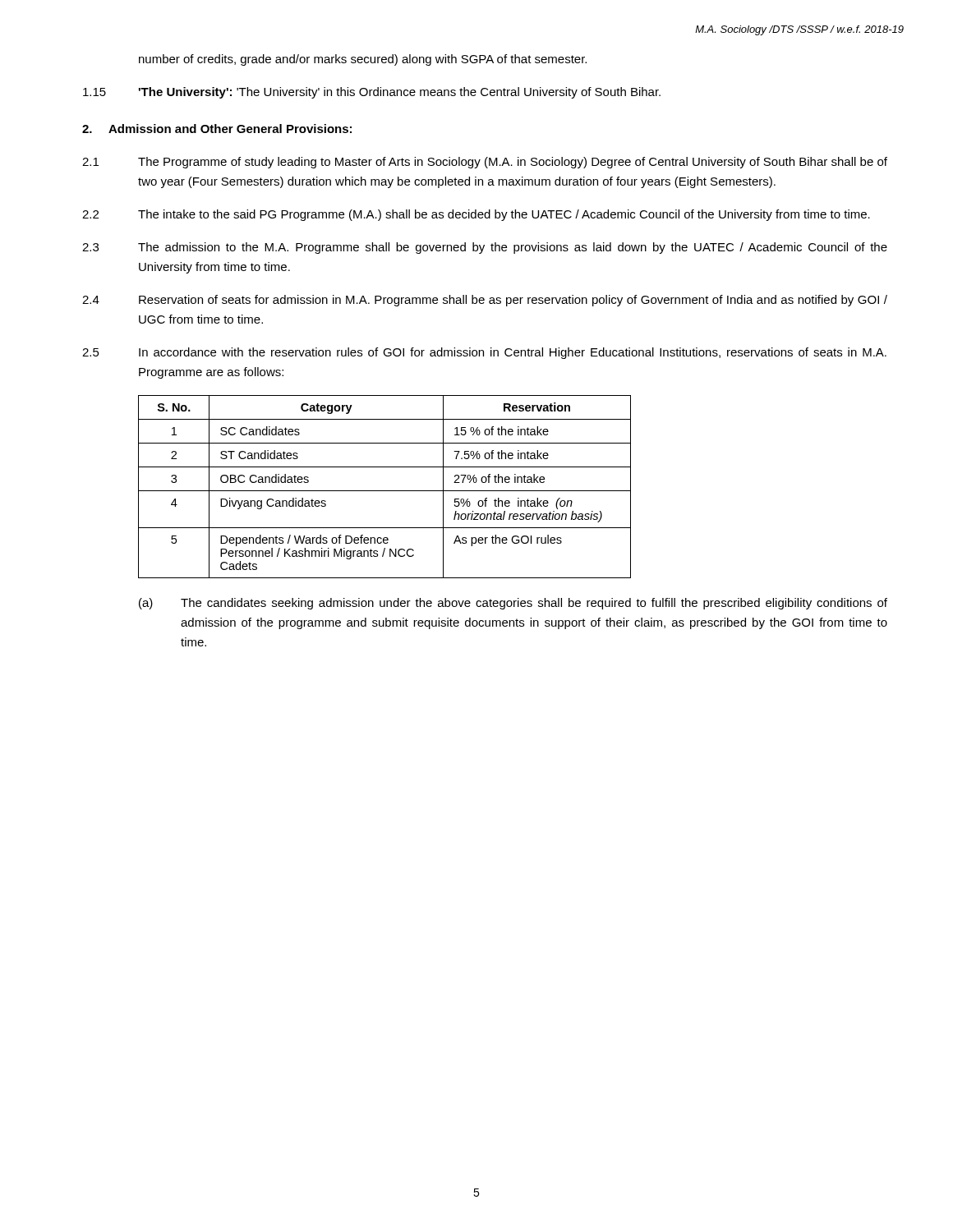The height and width of the screenshot is (1232, 953).
Task: Click on the table containing "ST Candidates"
Action: pos(513,487)
